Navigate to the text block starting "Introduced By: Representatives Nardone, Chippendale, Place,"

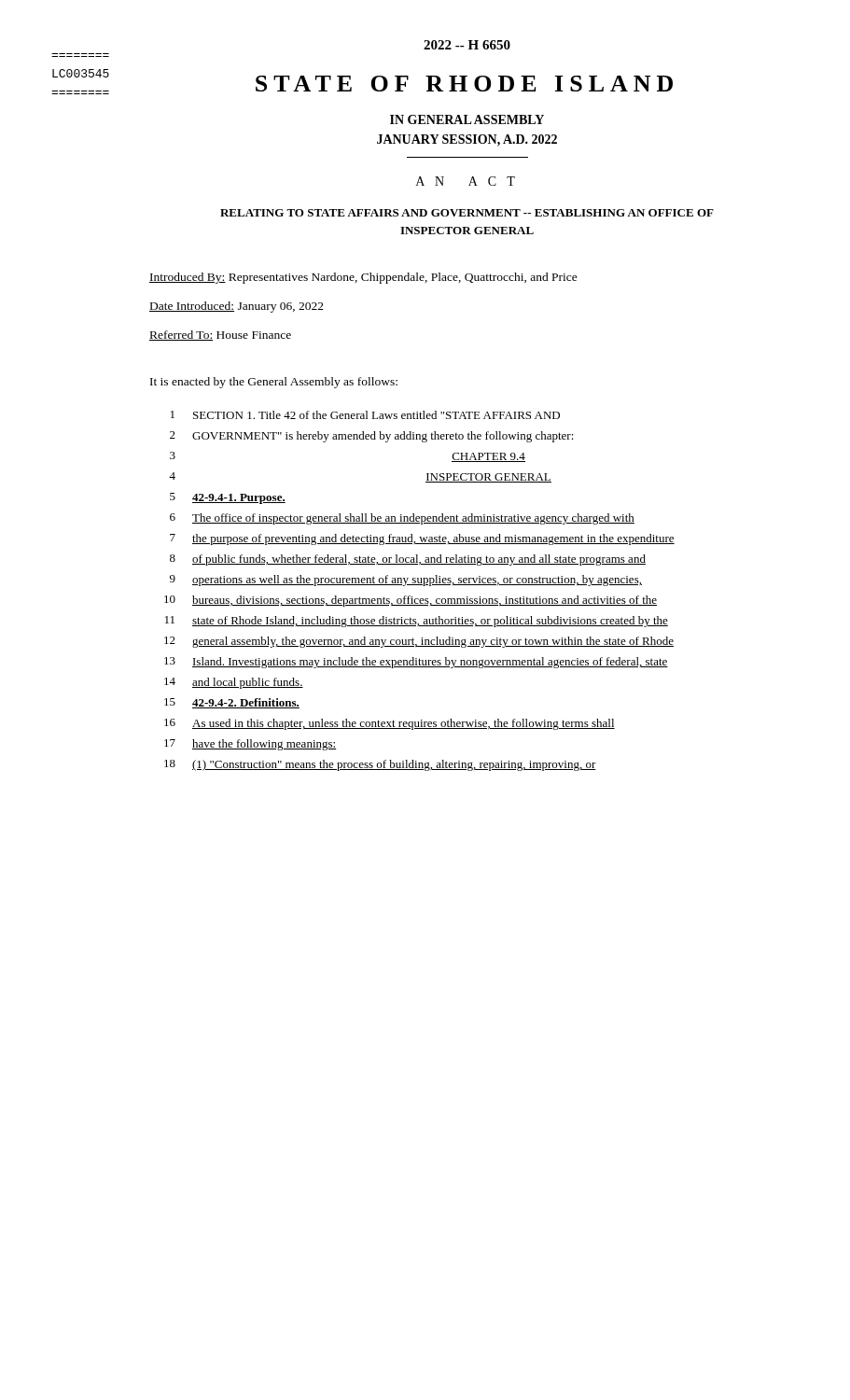click(363, 276)
